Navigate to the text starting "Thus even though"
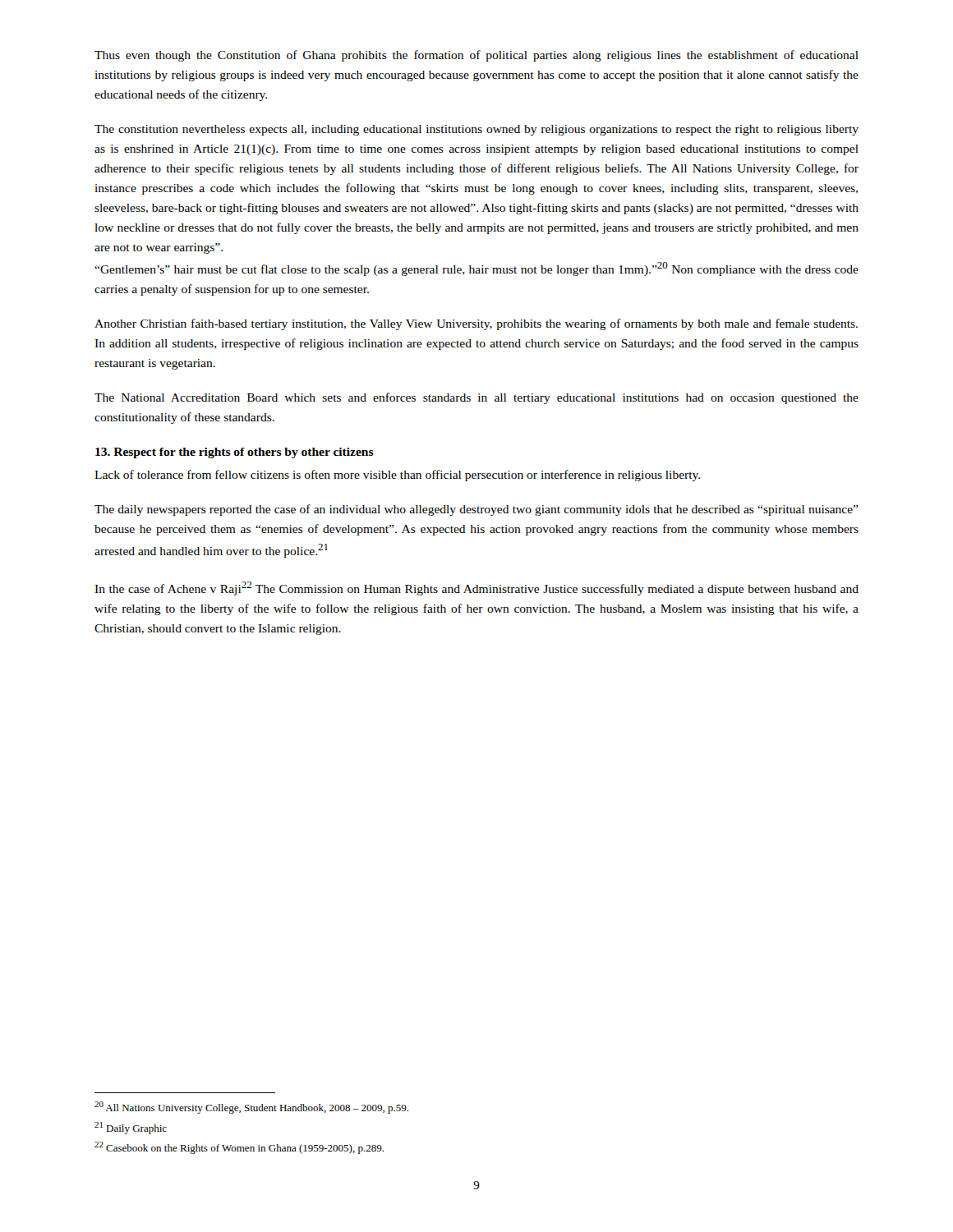Viewport: 953px width, 1232px height. [476, 74]
